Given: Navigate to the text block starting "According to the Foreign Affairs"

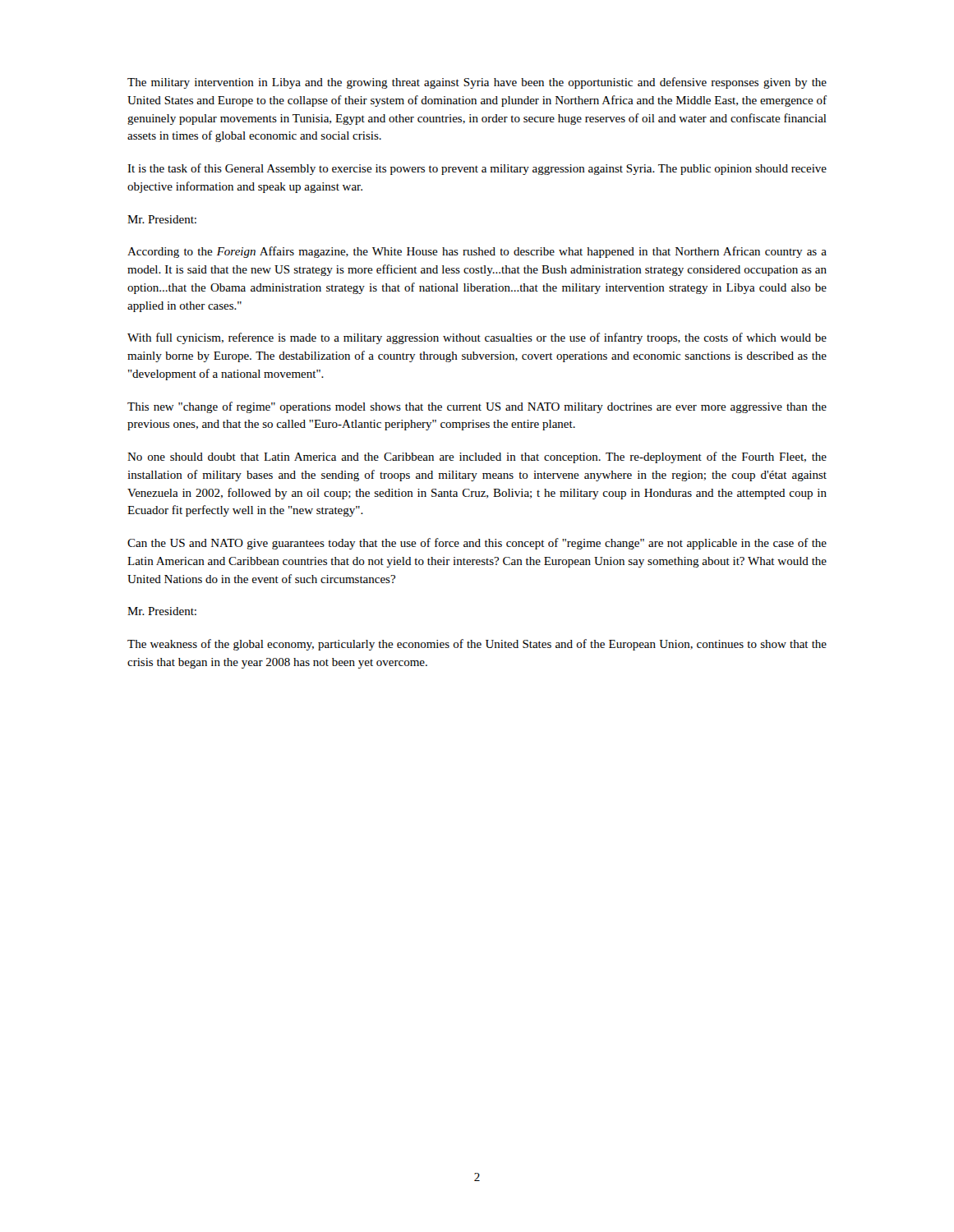Looking at the screenshot, I should (477, 278).
